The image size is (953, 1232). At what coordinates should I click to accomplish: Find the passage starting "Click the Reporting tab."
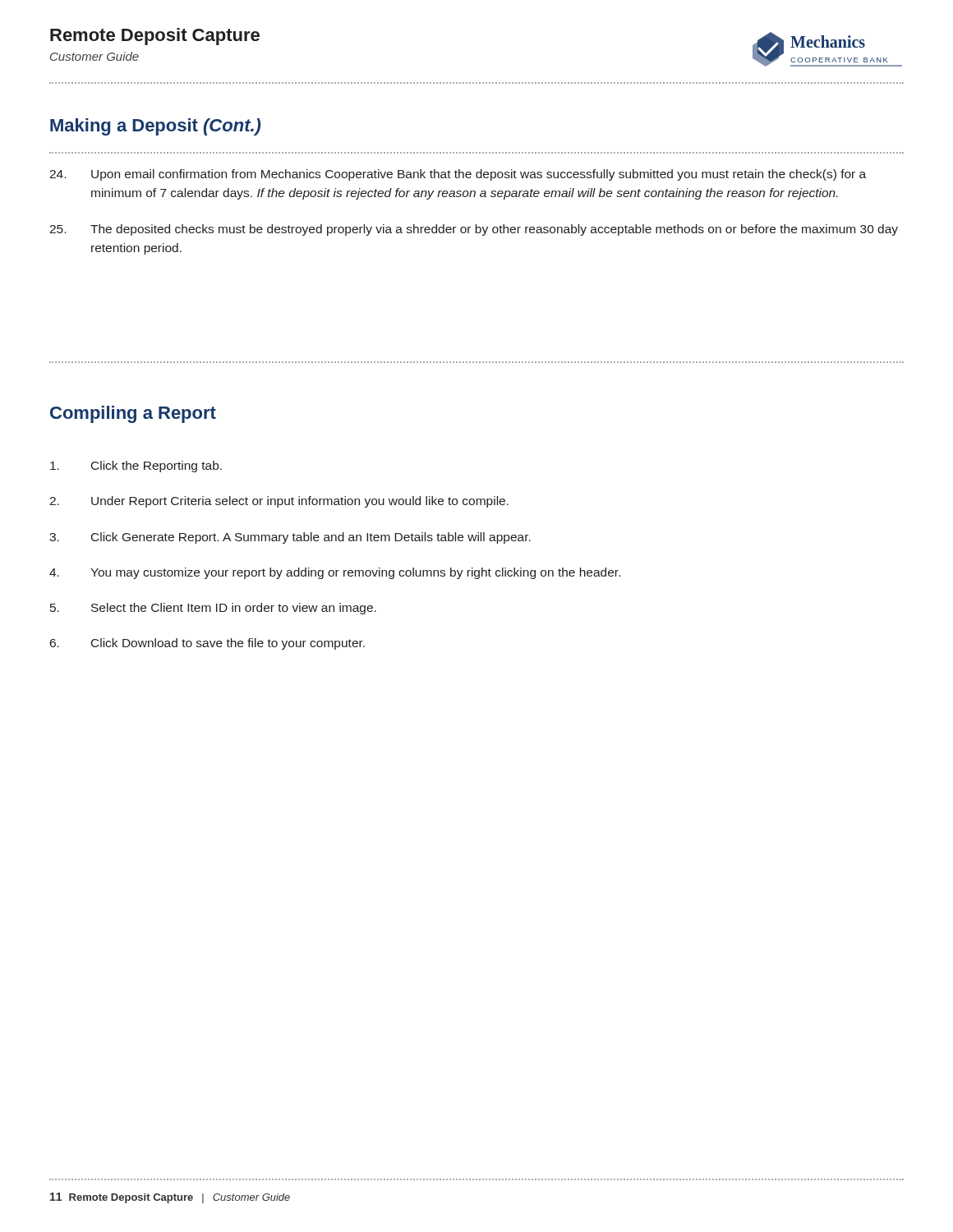click(136, 467)
